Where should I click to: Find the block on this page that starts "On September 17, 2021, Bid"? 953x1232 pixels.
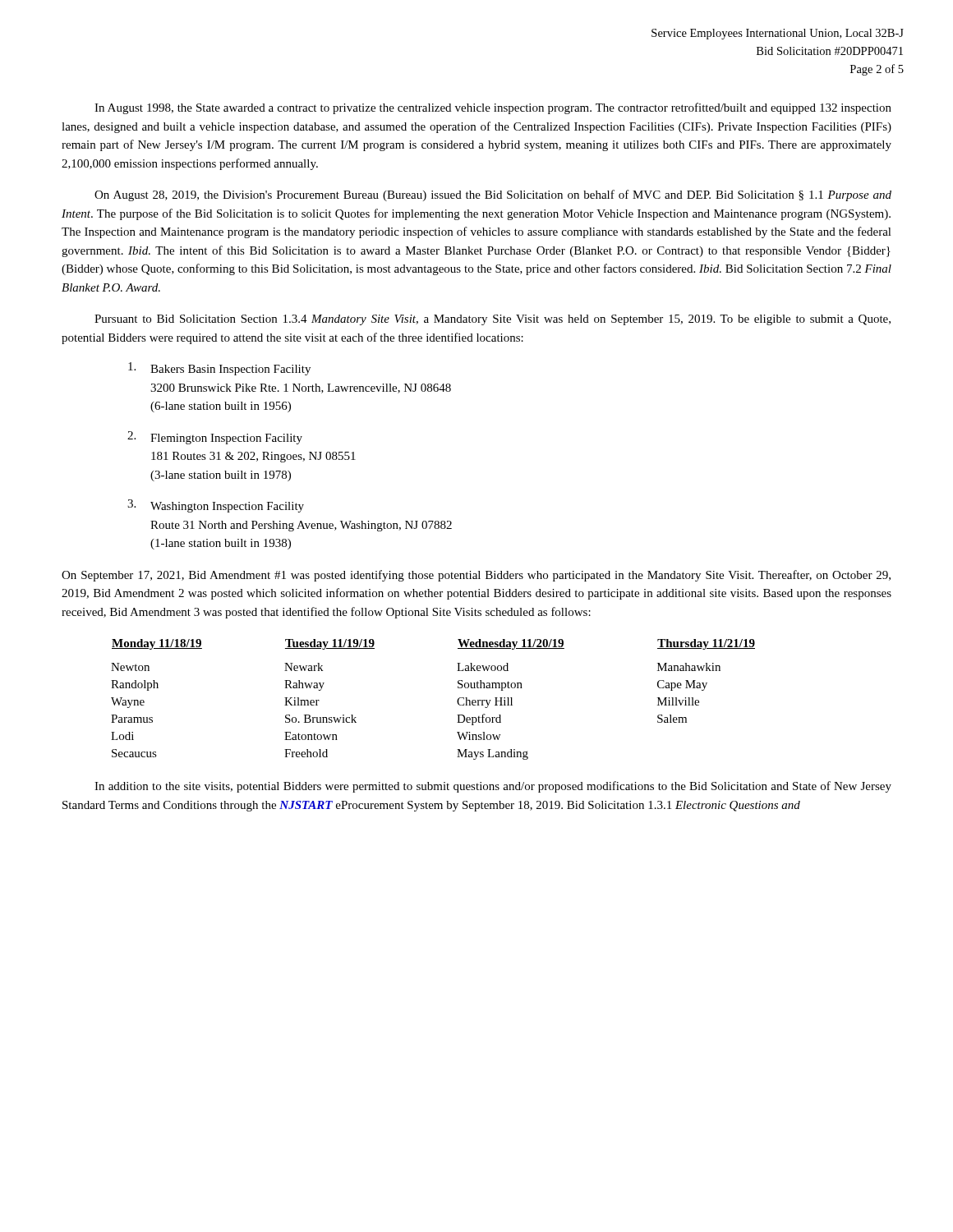pyautogui.click(x=476, y=593)
